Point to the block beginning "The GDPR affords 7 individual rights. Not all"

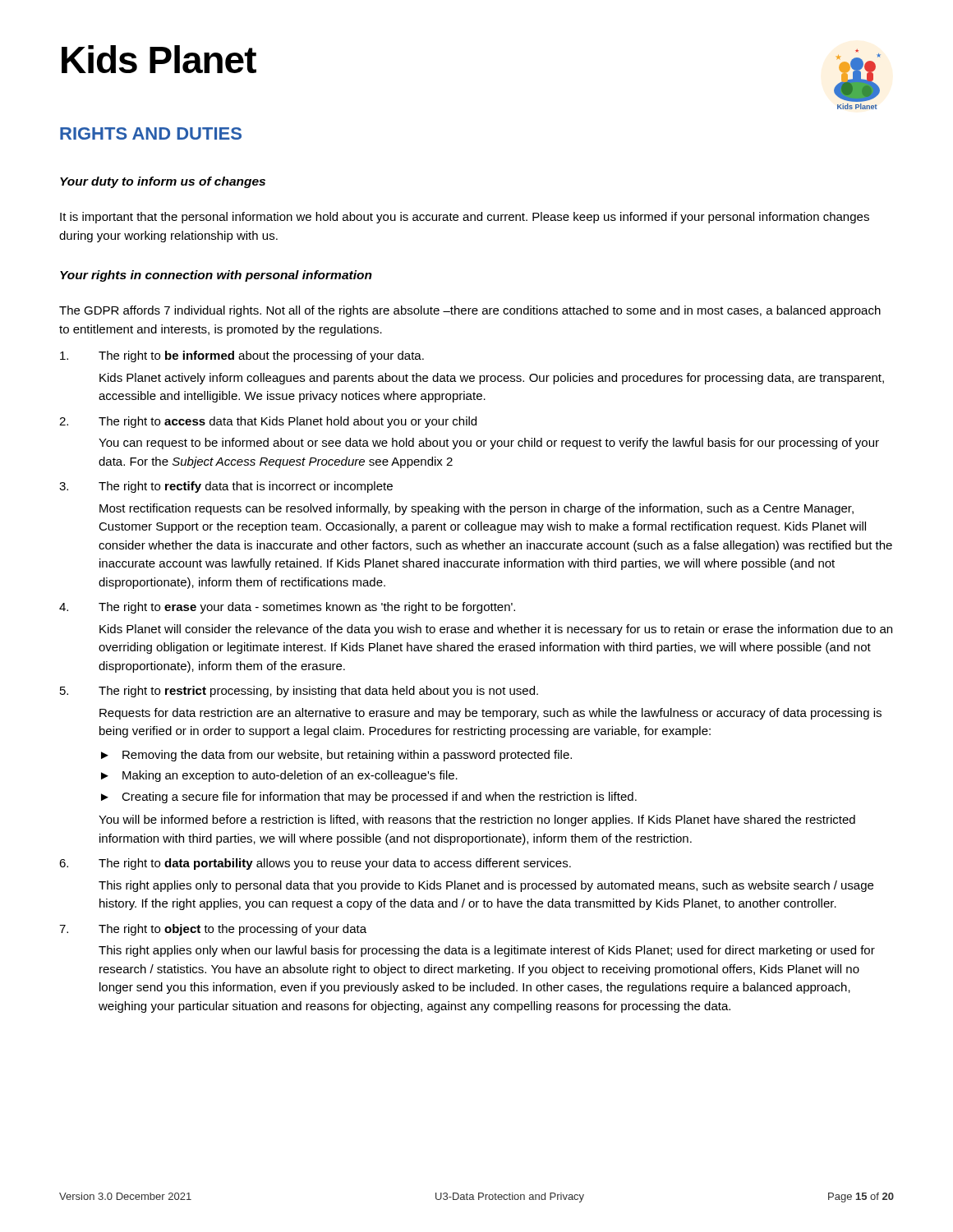click(x=476, y=320)
